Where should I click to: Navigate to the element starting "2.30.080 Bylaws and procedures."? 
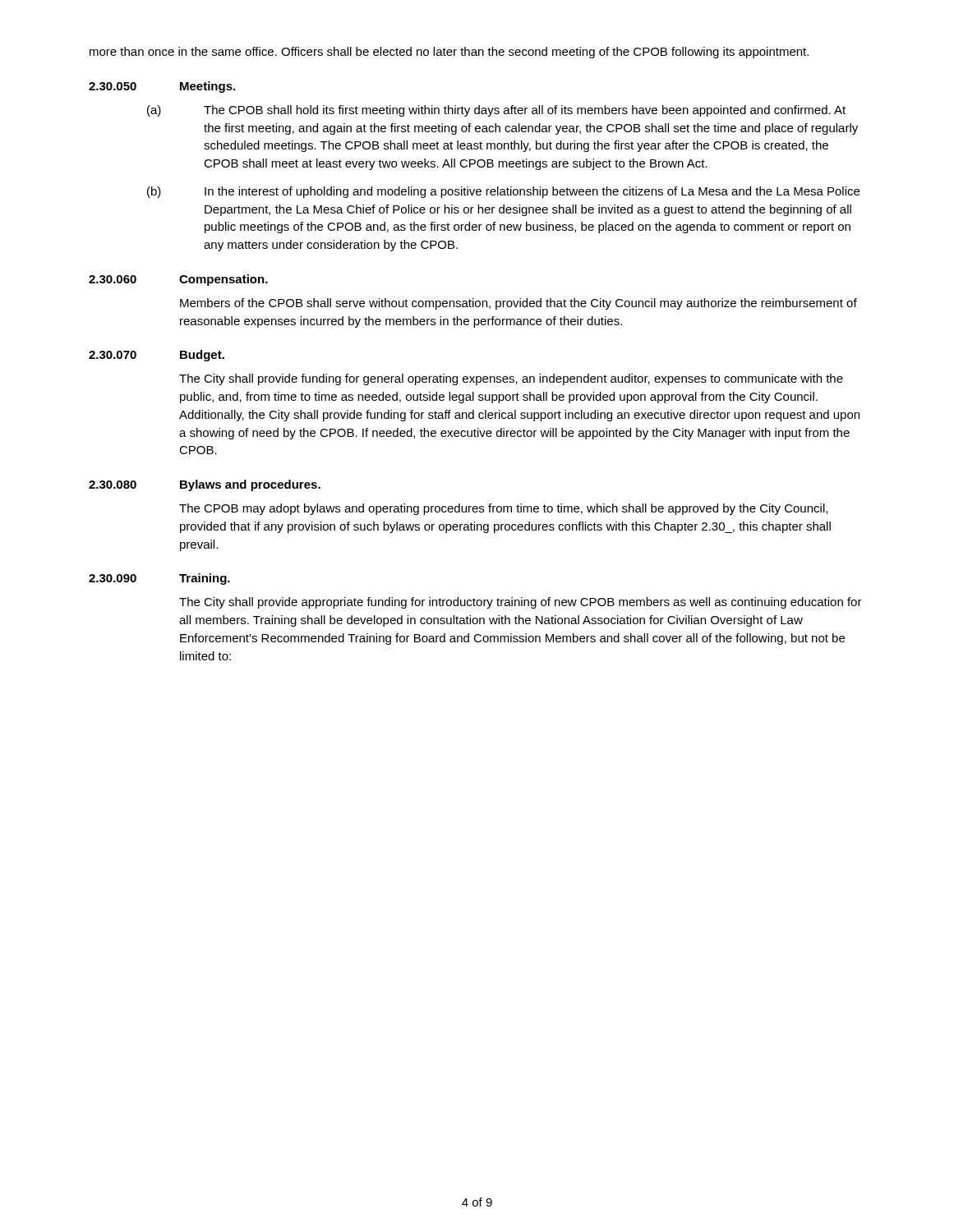(x=205, y=484)
